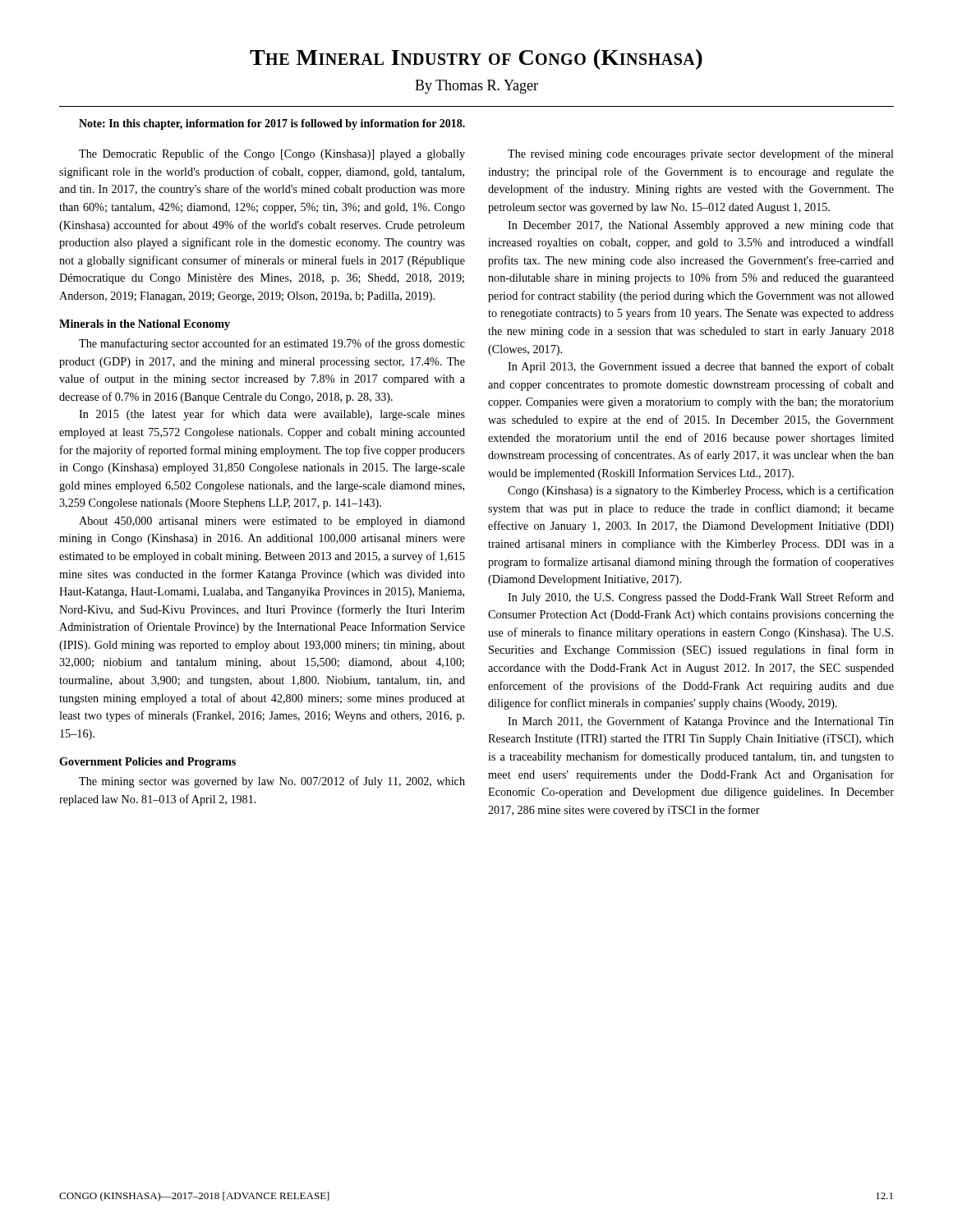Find the title containing "The Mineral Industry of Congo (Kinshasa)"
Screen dimensions: 1232x953
coord(476,57)
